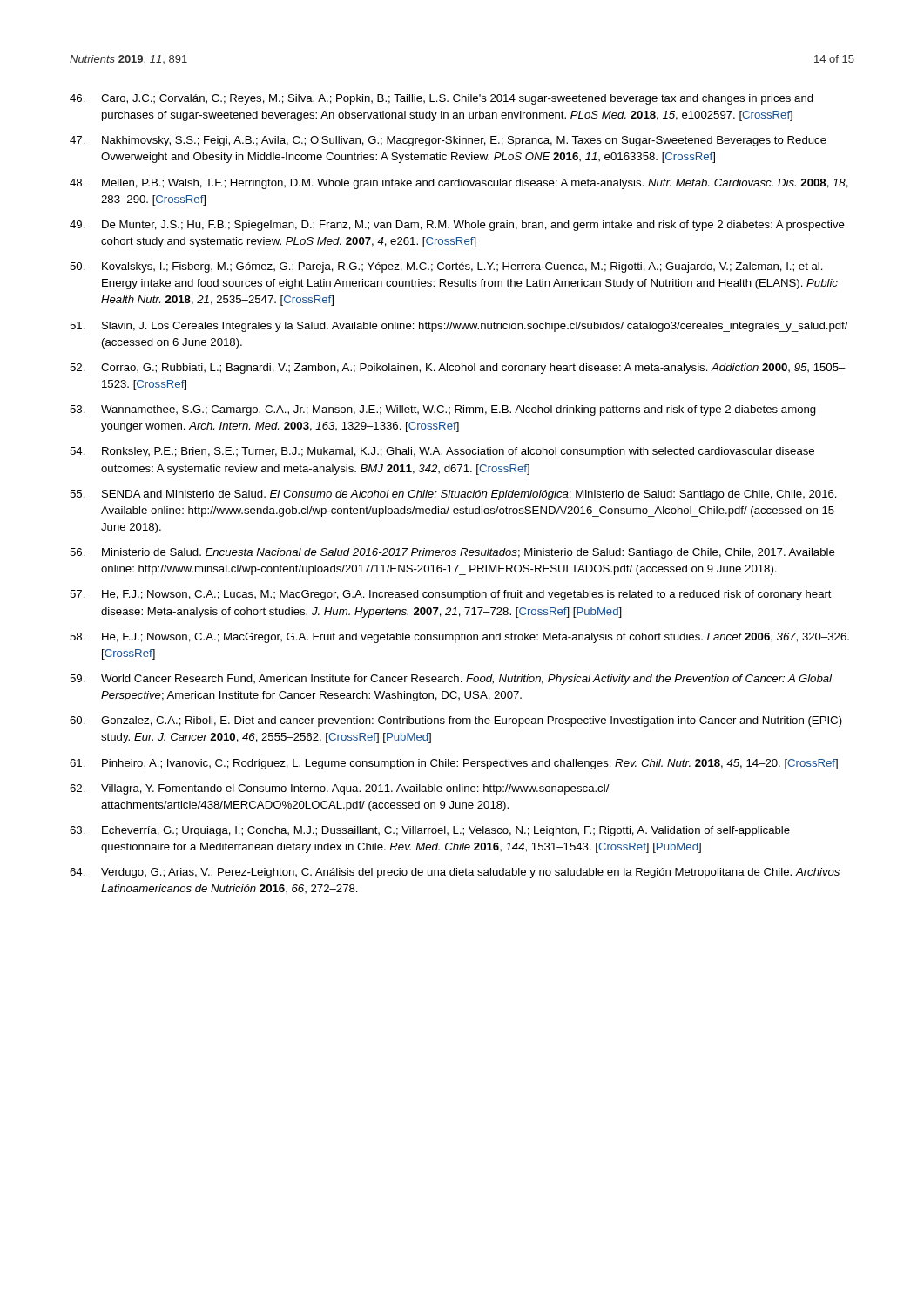Image resolution: width=924 pixels, height=1307 pixels.
Task: Click on the list item with the text "61. Pinheiro, A.; Ivanovic, C.; Rodríguez,"
Action: coord(462,763)
